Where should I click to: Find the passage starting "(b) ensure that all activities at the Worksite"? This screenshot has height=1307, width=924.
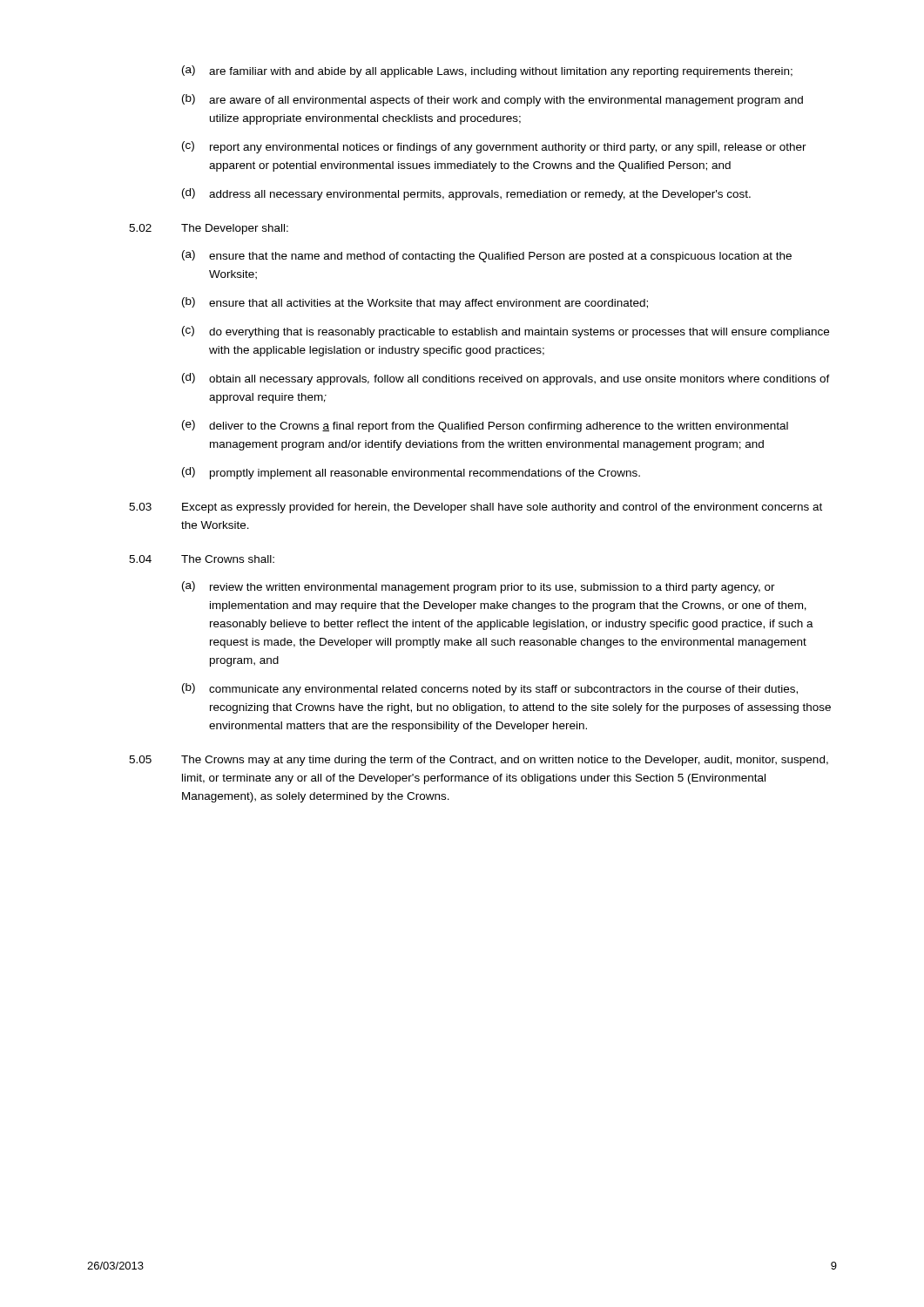[509, 304]
